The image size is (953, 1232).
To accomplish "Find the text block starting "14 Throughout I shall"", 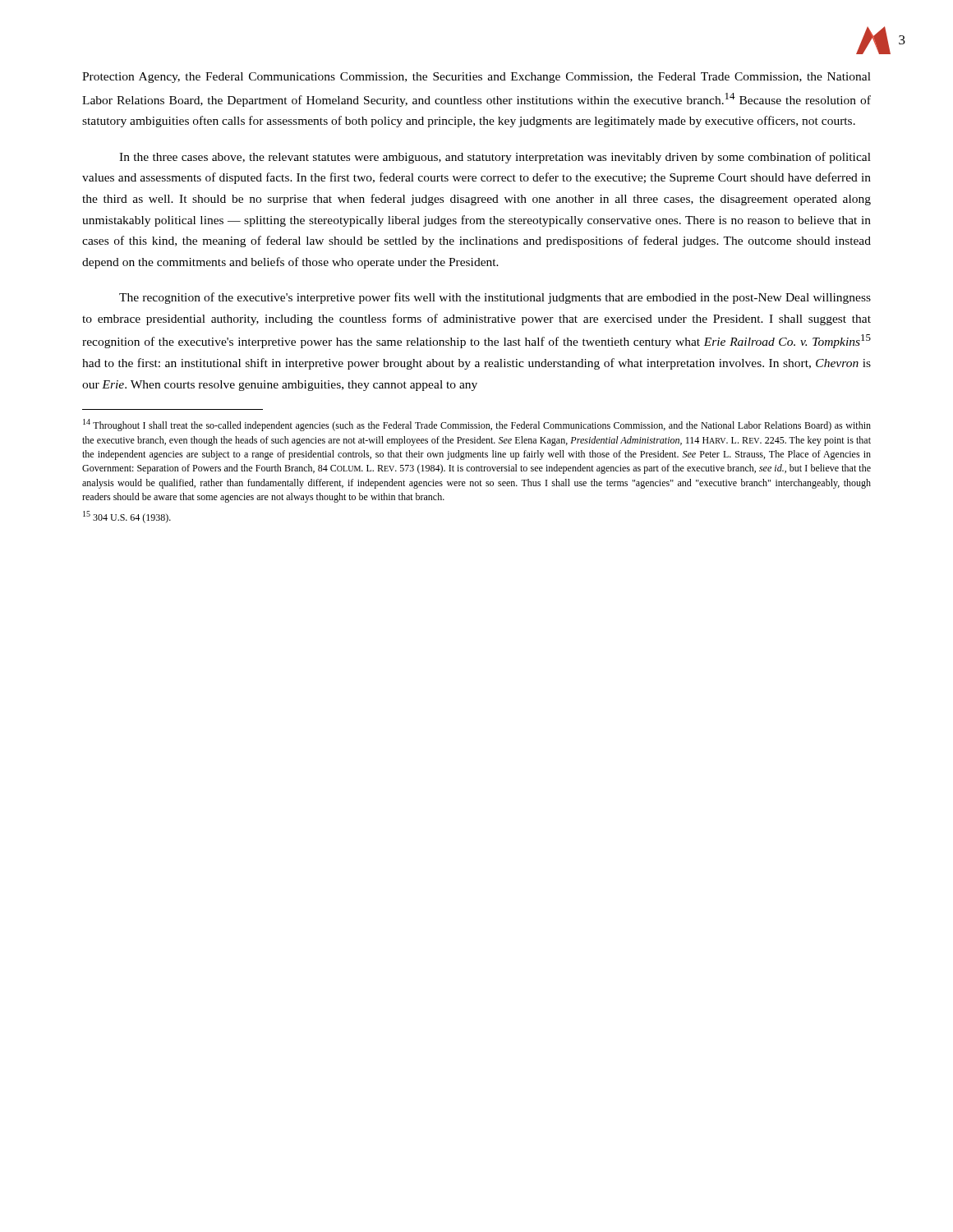I will pyautogui.click(x=476, y=471).
